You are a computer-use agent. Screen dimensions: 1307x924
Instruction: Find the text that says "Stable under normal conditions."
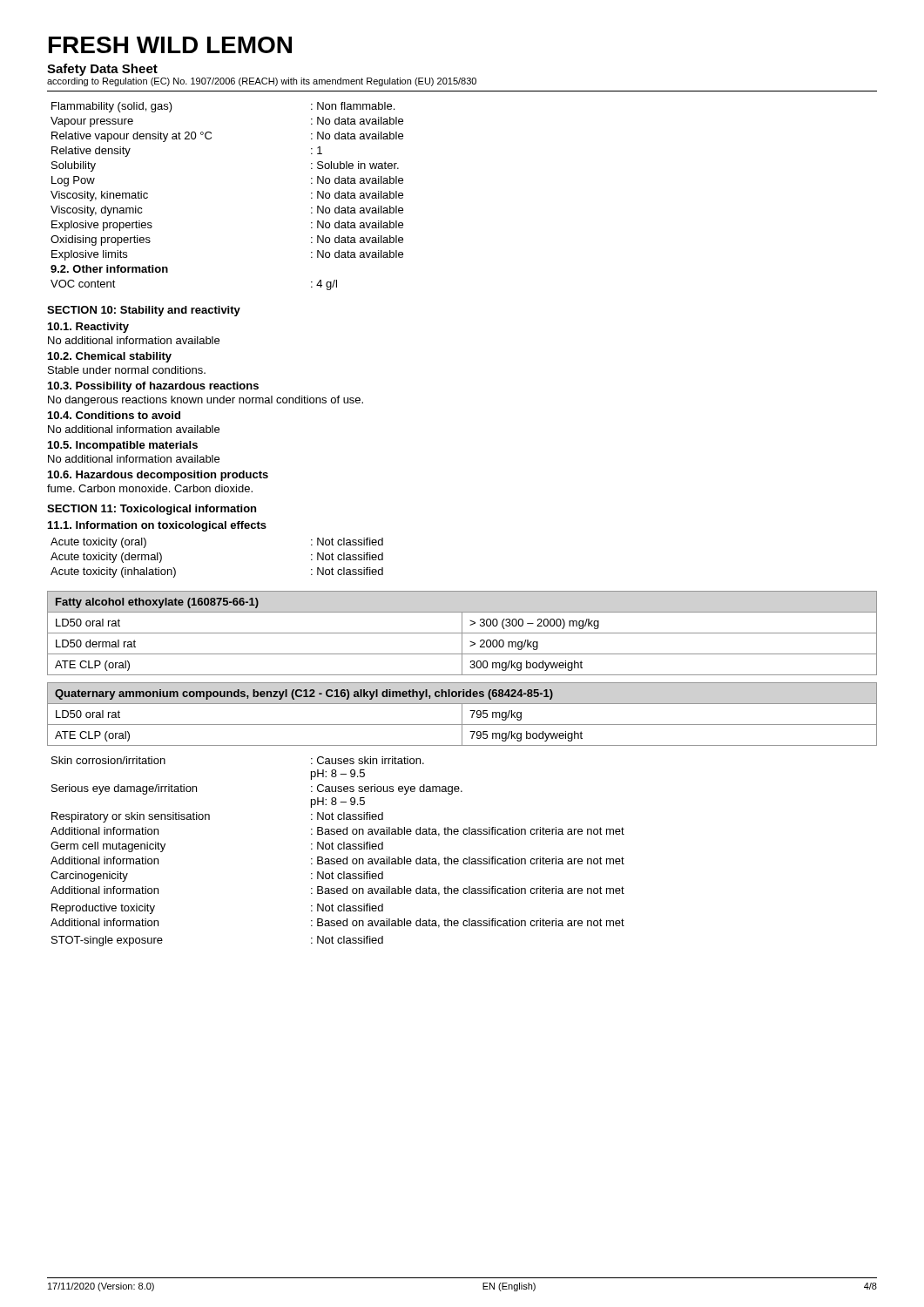pos(127,370)
